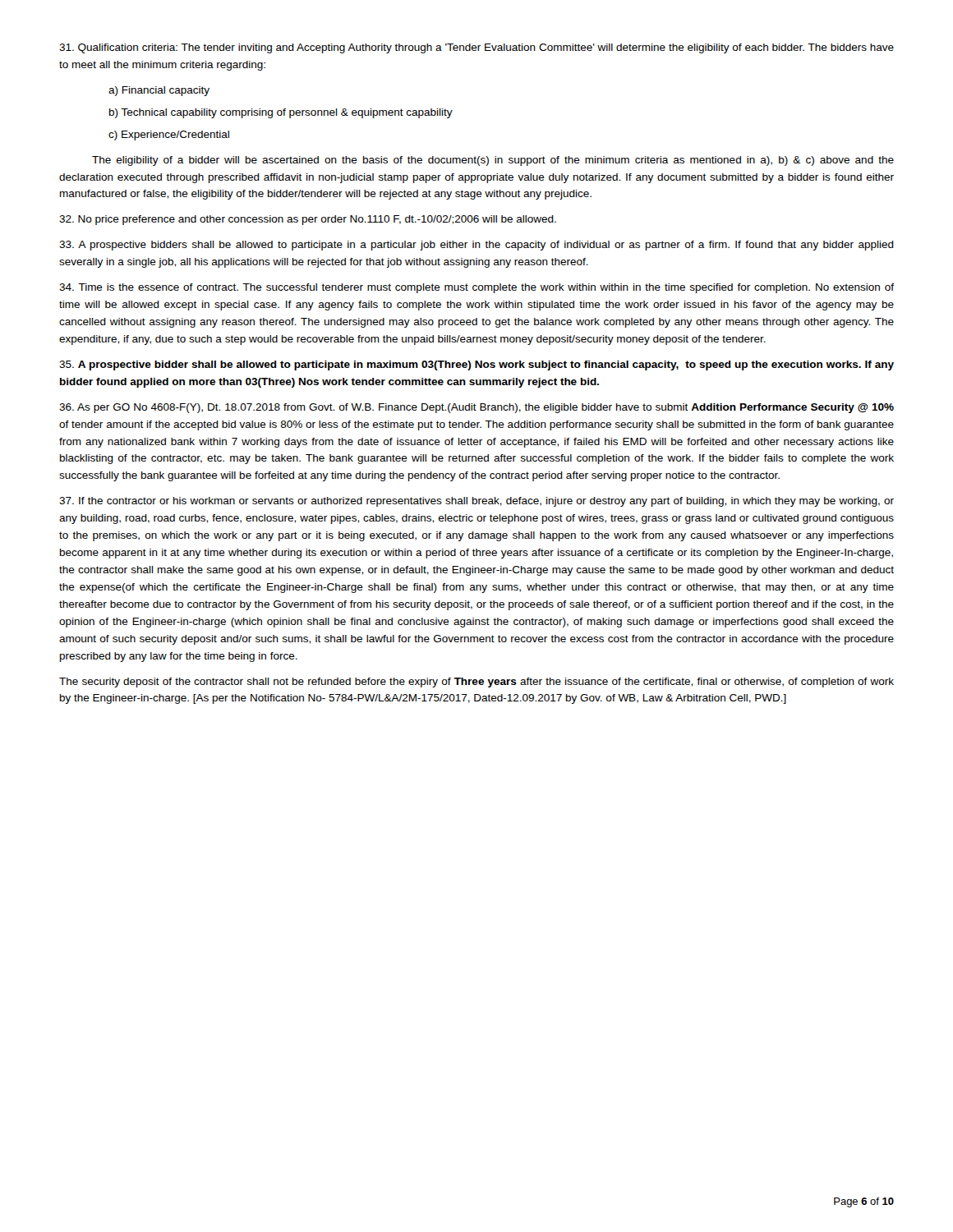
Task: Find the element starting "No price preference and other concession as"
Action: 308,219
